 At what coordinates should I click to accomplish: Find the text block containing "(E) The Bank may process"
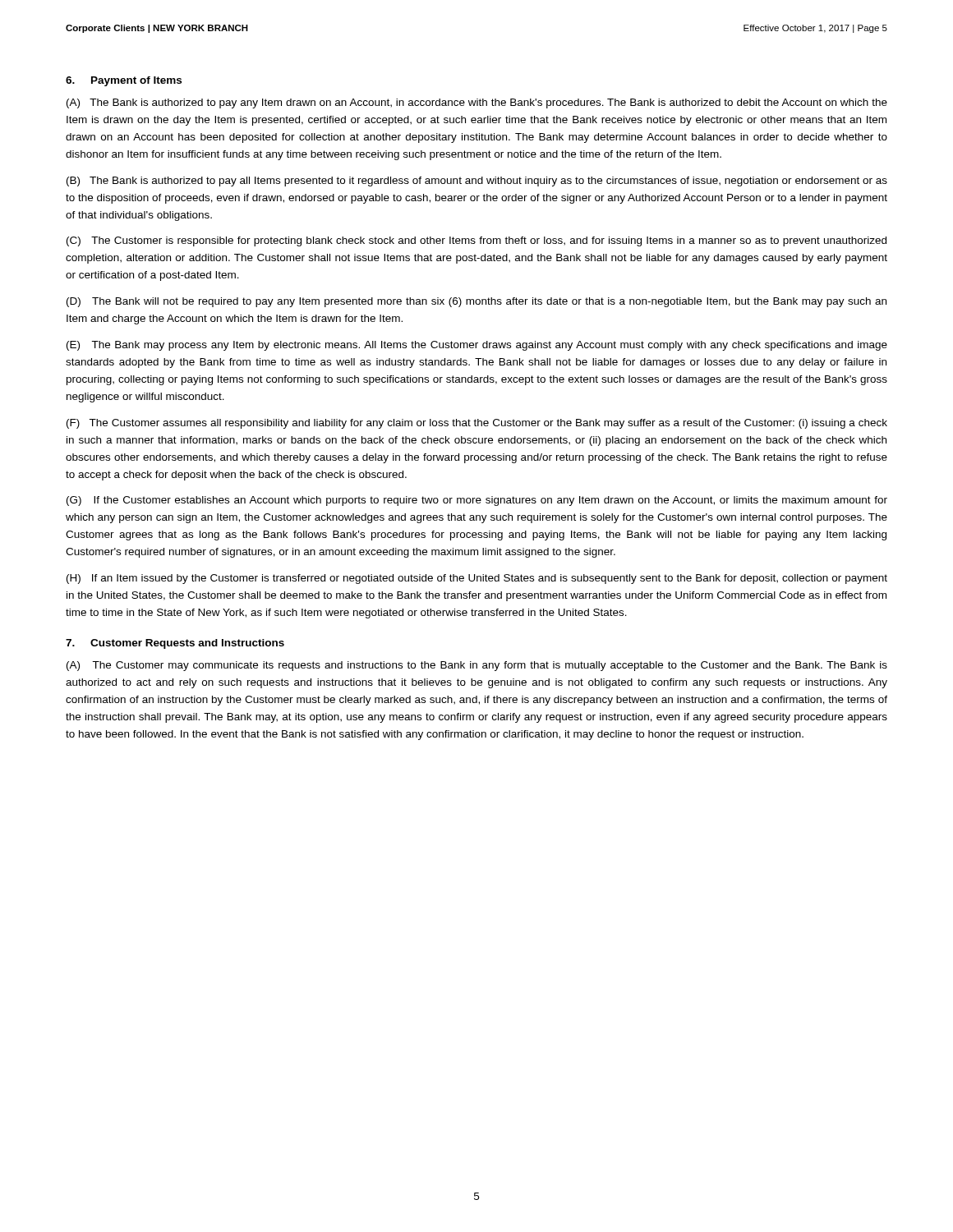(x=476, y=370)
